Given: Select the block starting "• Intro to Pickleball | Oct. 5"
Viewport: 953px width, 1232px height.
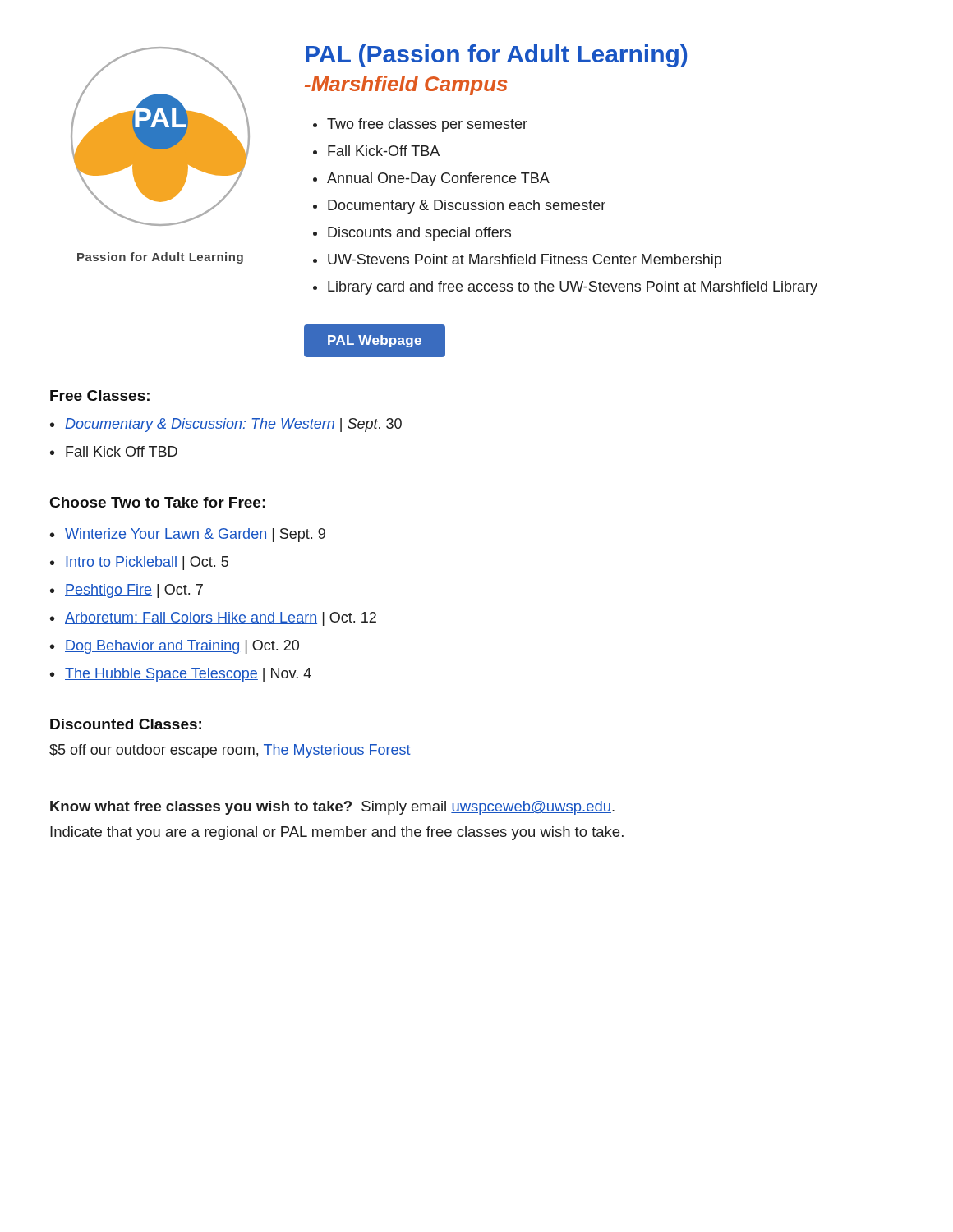Looking at the screenshot, I should (139, 563).
